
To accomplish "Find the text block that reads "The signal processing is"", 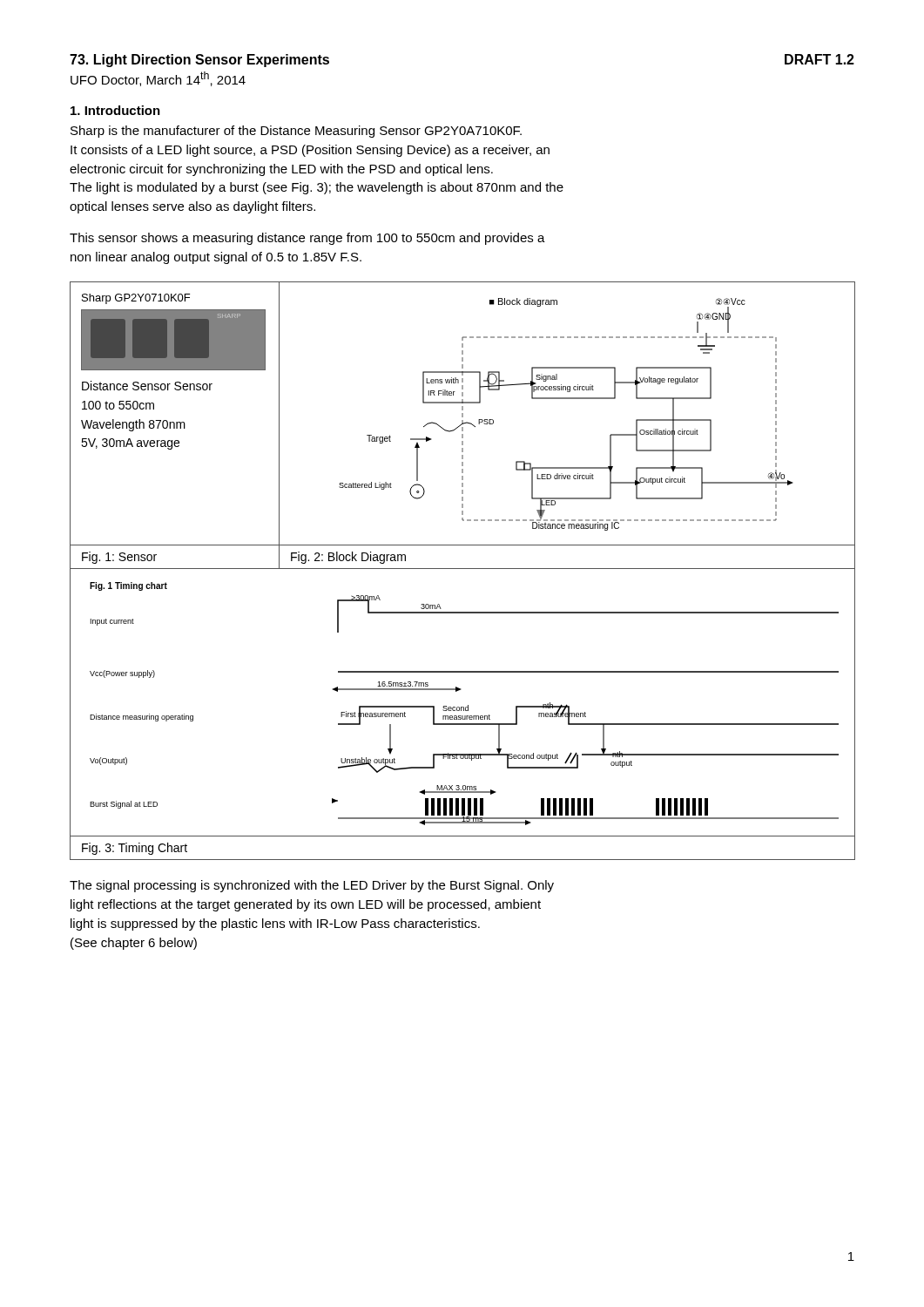I will (312, 913).
